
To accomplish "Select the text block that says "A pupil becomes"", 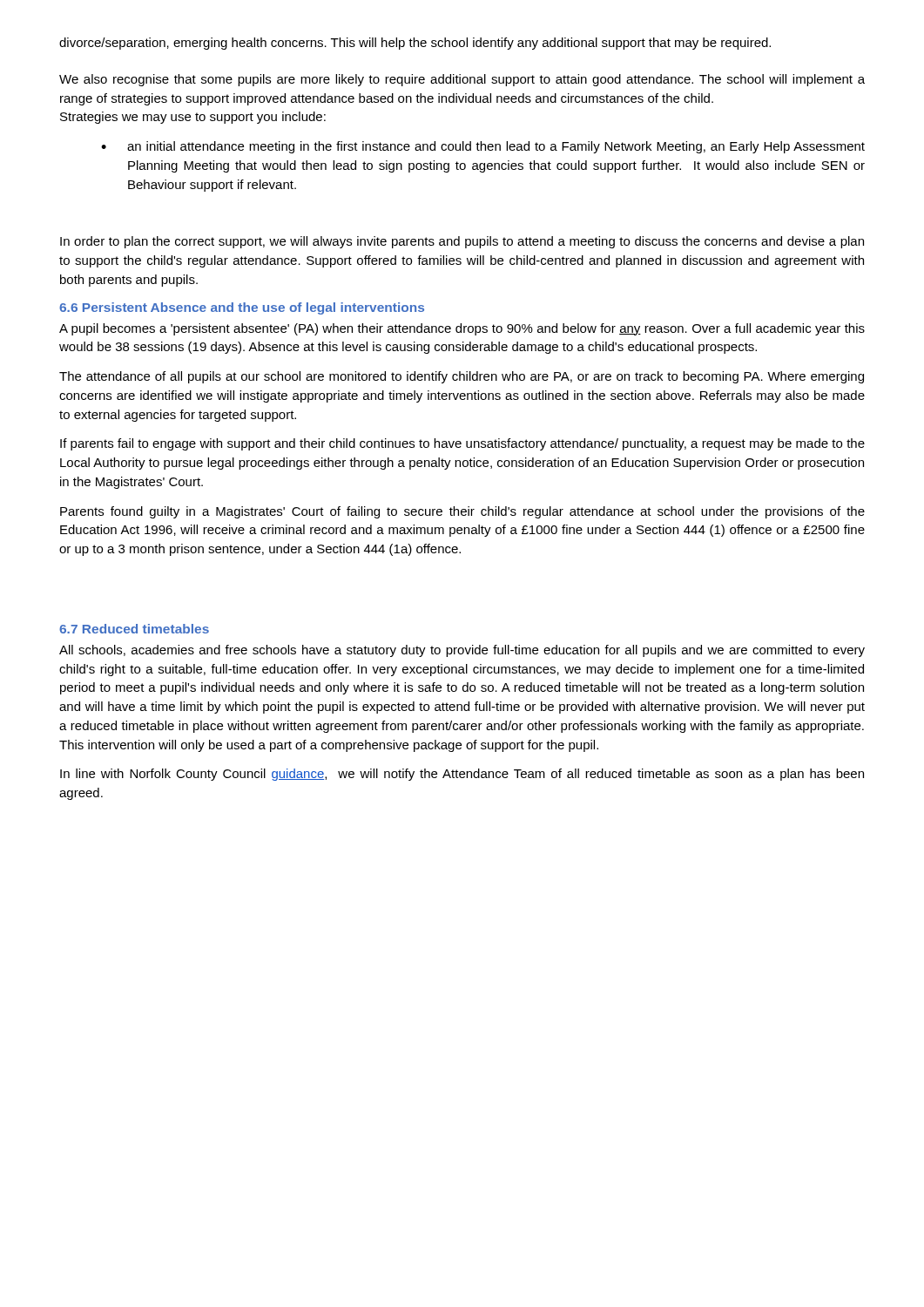I will (x=462, y=337).
